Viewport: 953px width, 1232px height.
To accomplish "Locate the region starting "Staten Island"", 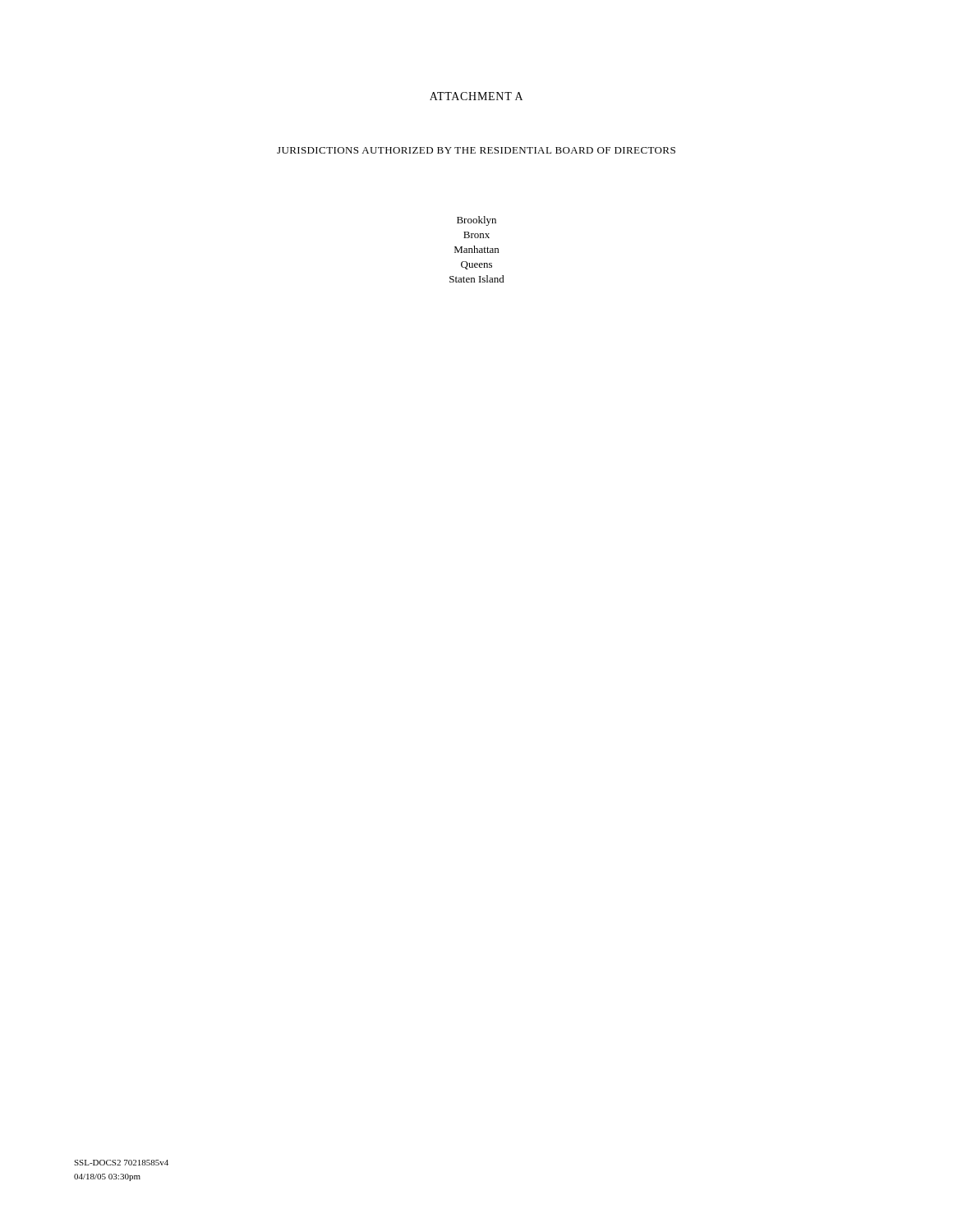I will click(476, 279).
